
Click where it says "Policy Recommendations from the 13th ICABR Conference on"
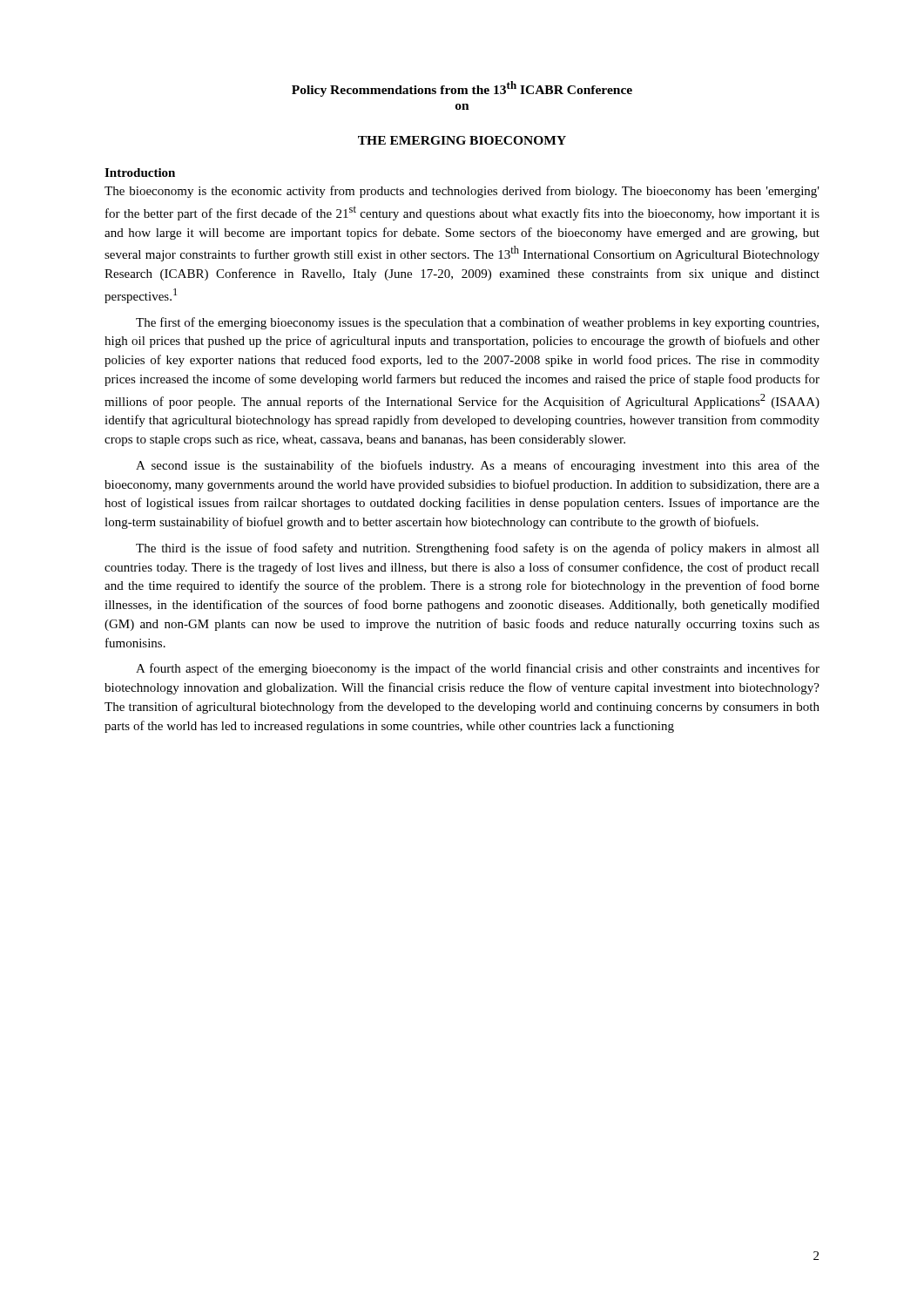pyautogui.click(x=462, y=96)
